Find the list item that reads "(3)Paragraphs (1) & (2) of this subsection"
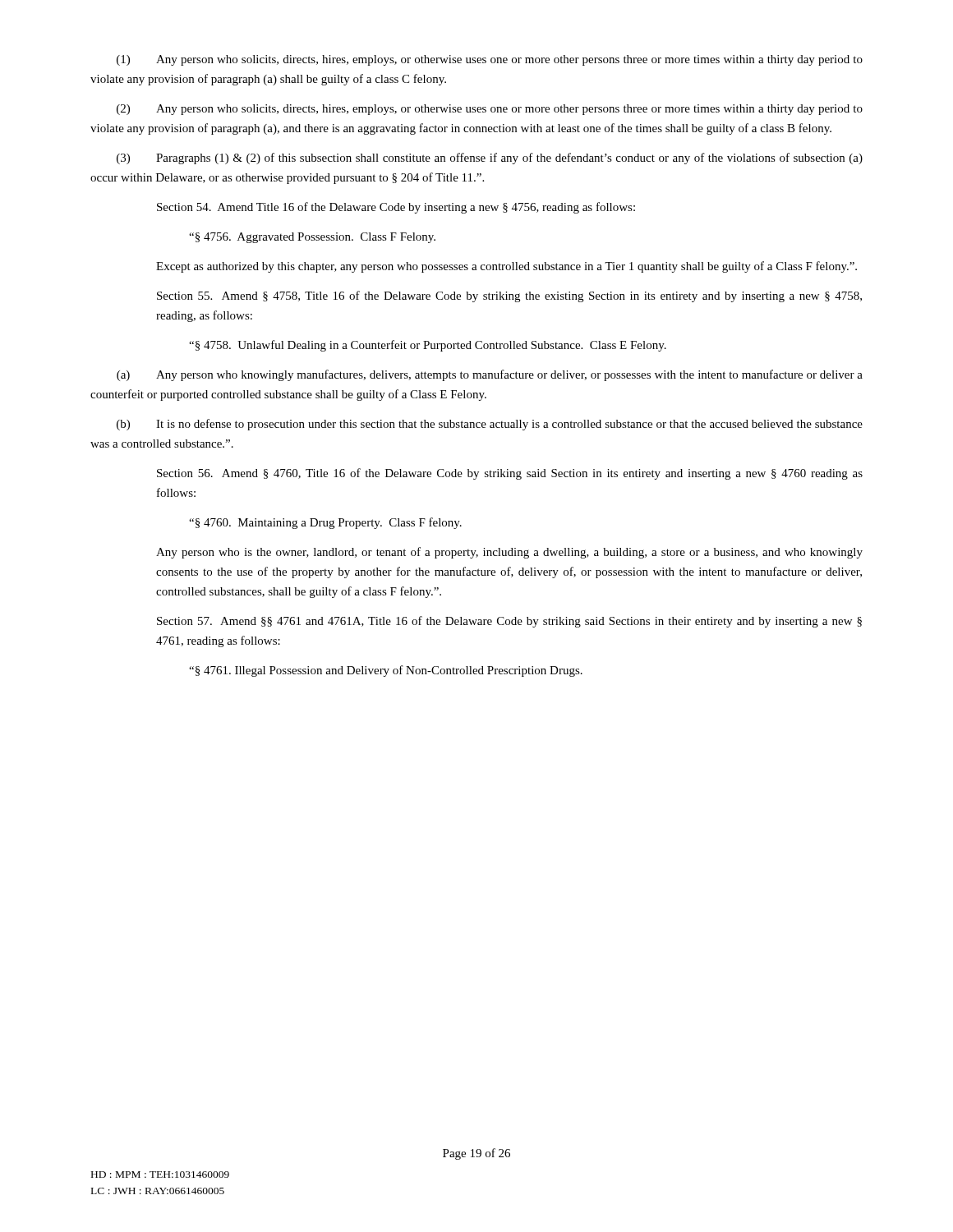 click(476, 168)
